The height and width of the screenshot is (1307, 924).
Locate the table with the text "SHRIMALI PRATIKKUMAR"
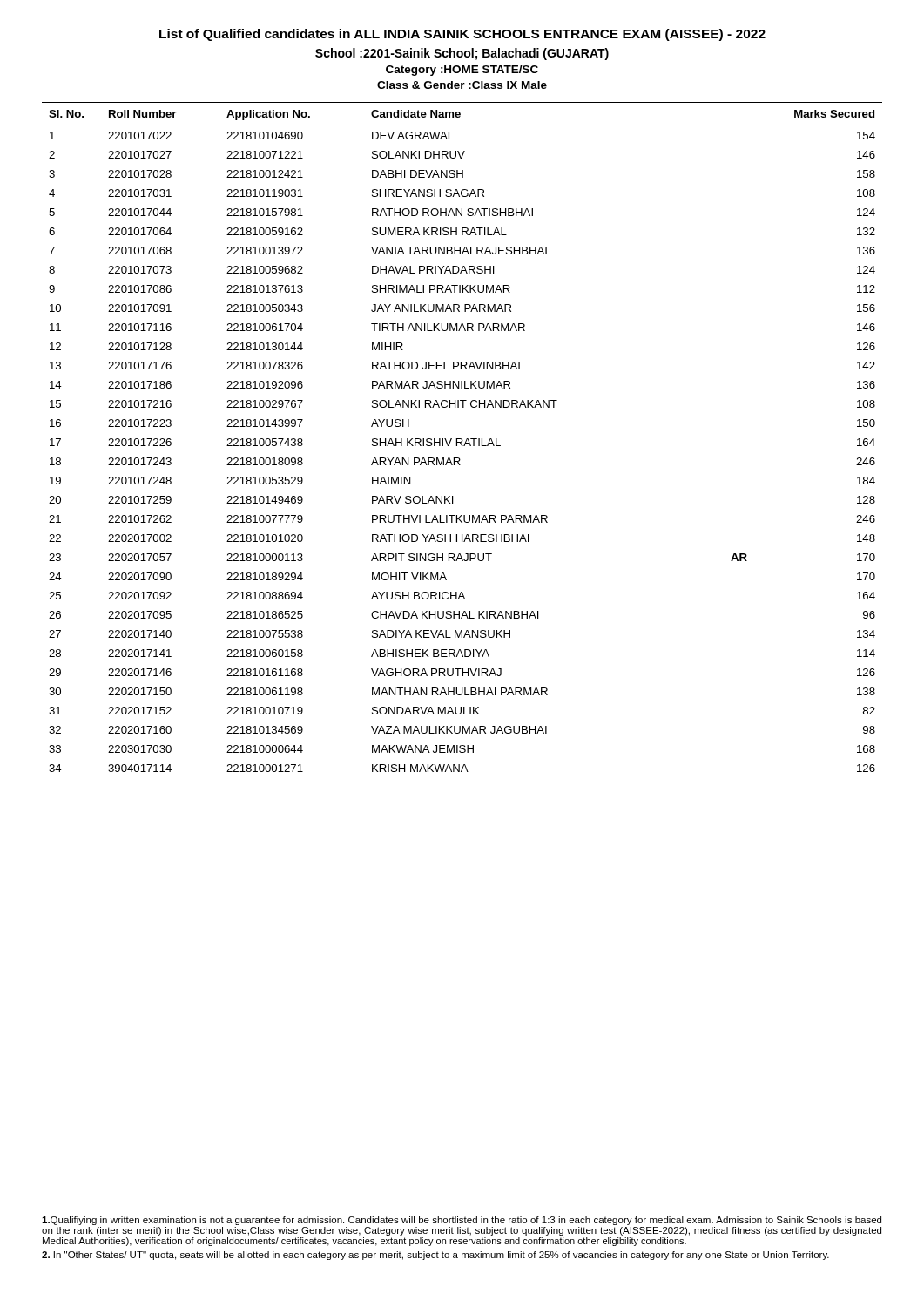point(462,440)
